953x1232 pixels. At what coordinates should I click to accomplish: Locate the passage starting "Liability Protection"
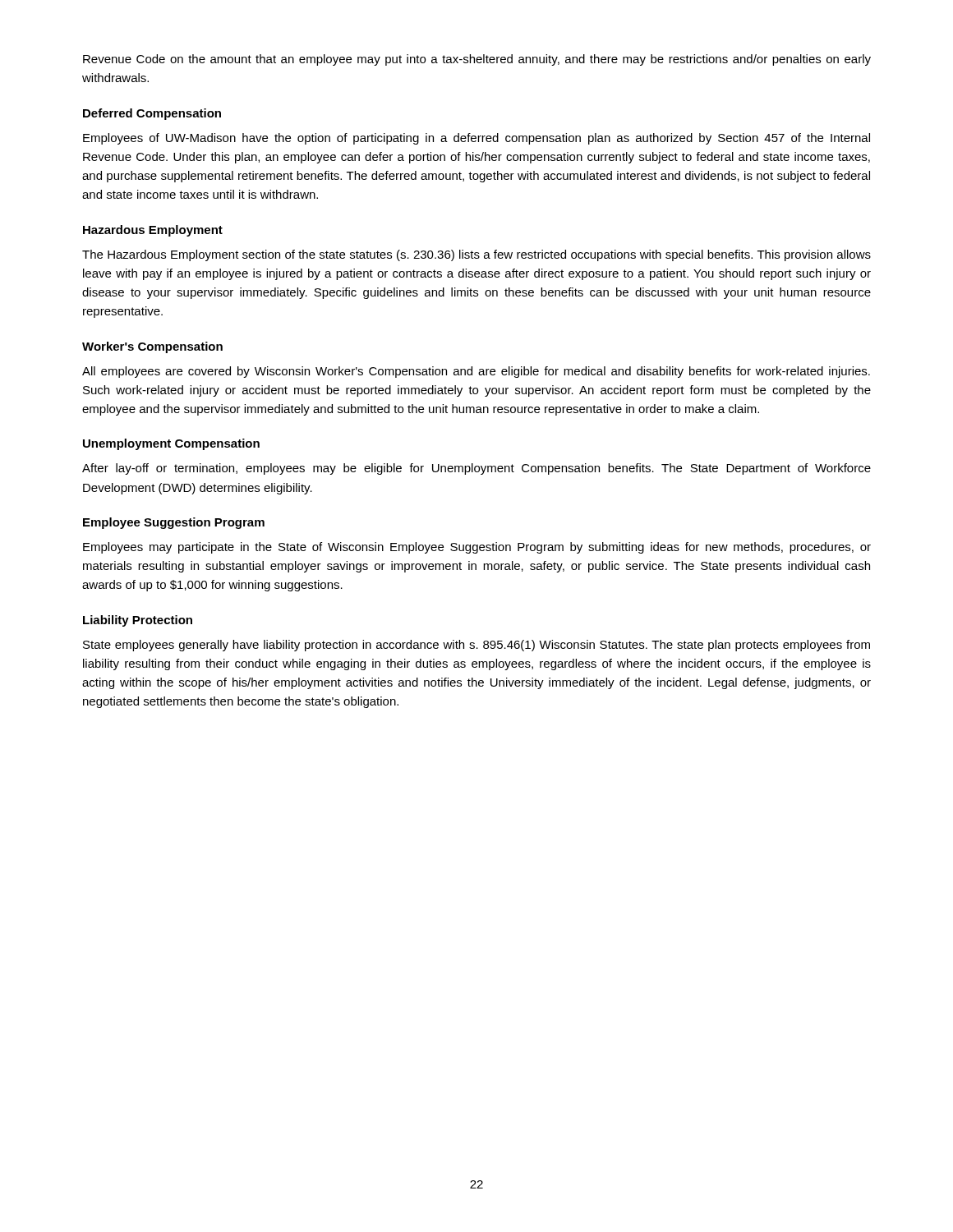pyautogui.click(x=138, y=619)
